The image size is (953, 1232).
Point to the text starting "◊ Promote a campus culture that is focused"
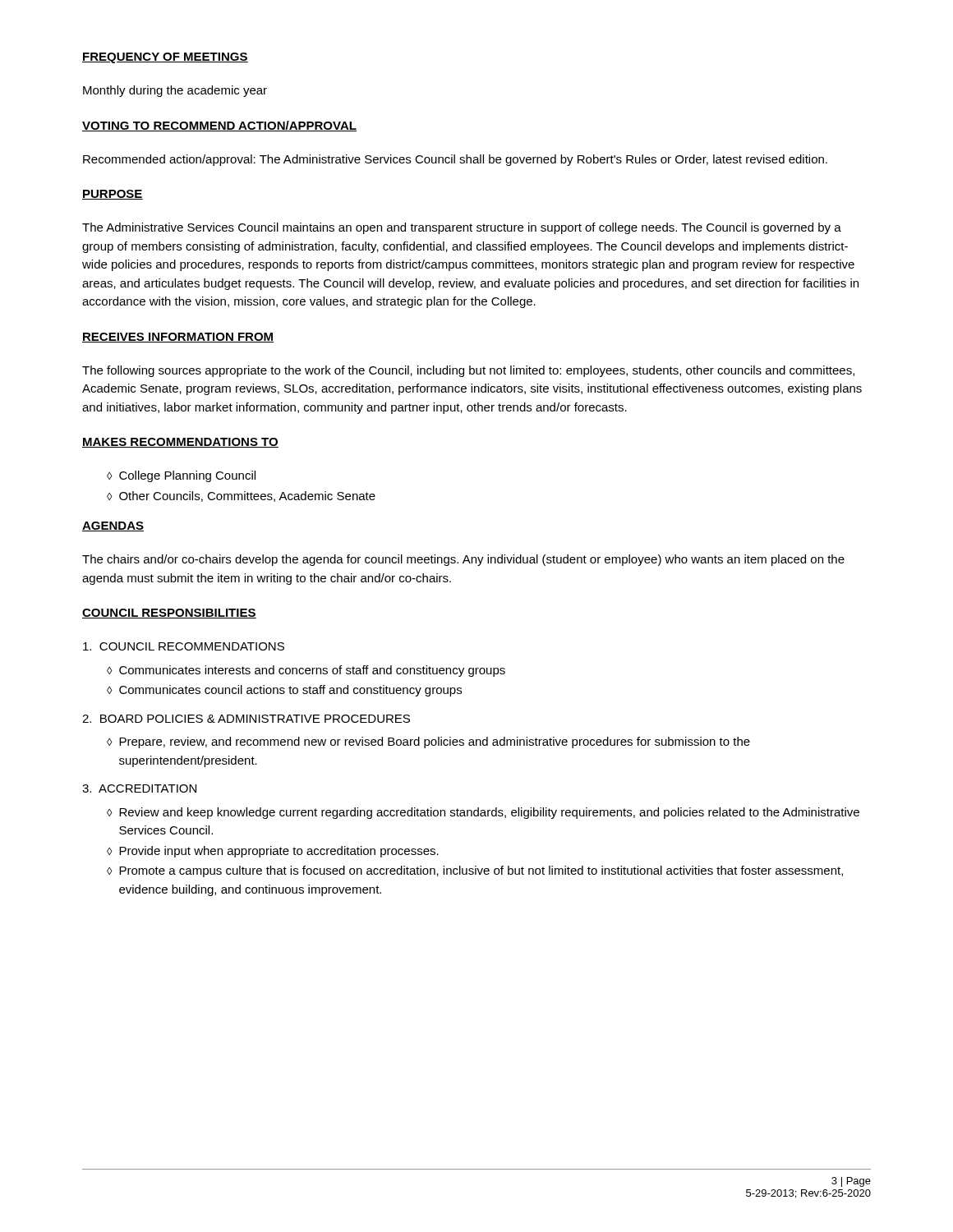[489, 880]
